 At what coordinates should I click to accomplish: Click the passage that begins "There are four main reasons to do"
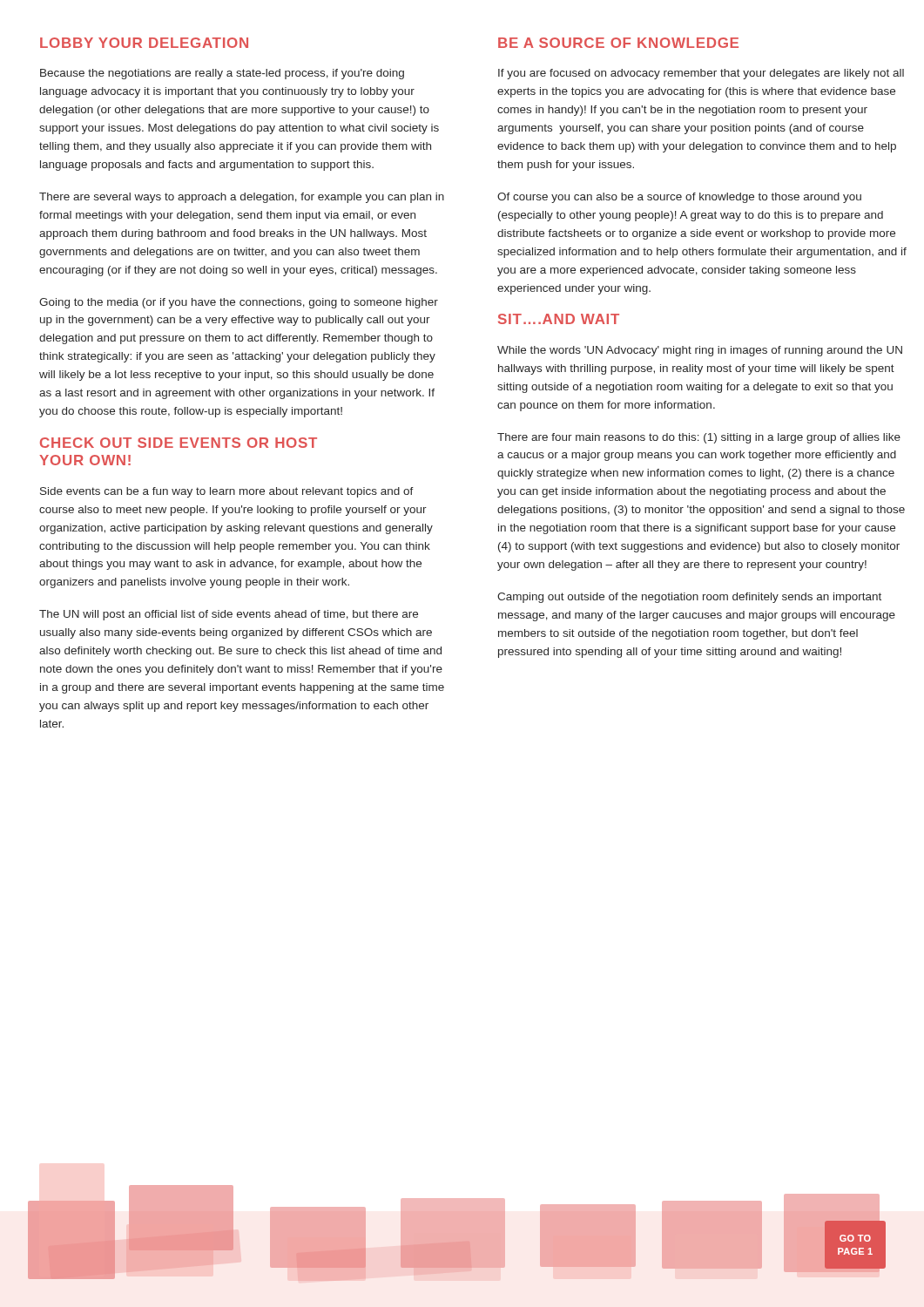pyautogui.click(x=701, y=500)
